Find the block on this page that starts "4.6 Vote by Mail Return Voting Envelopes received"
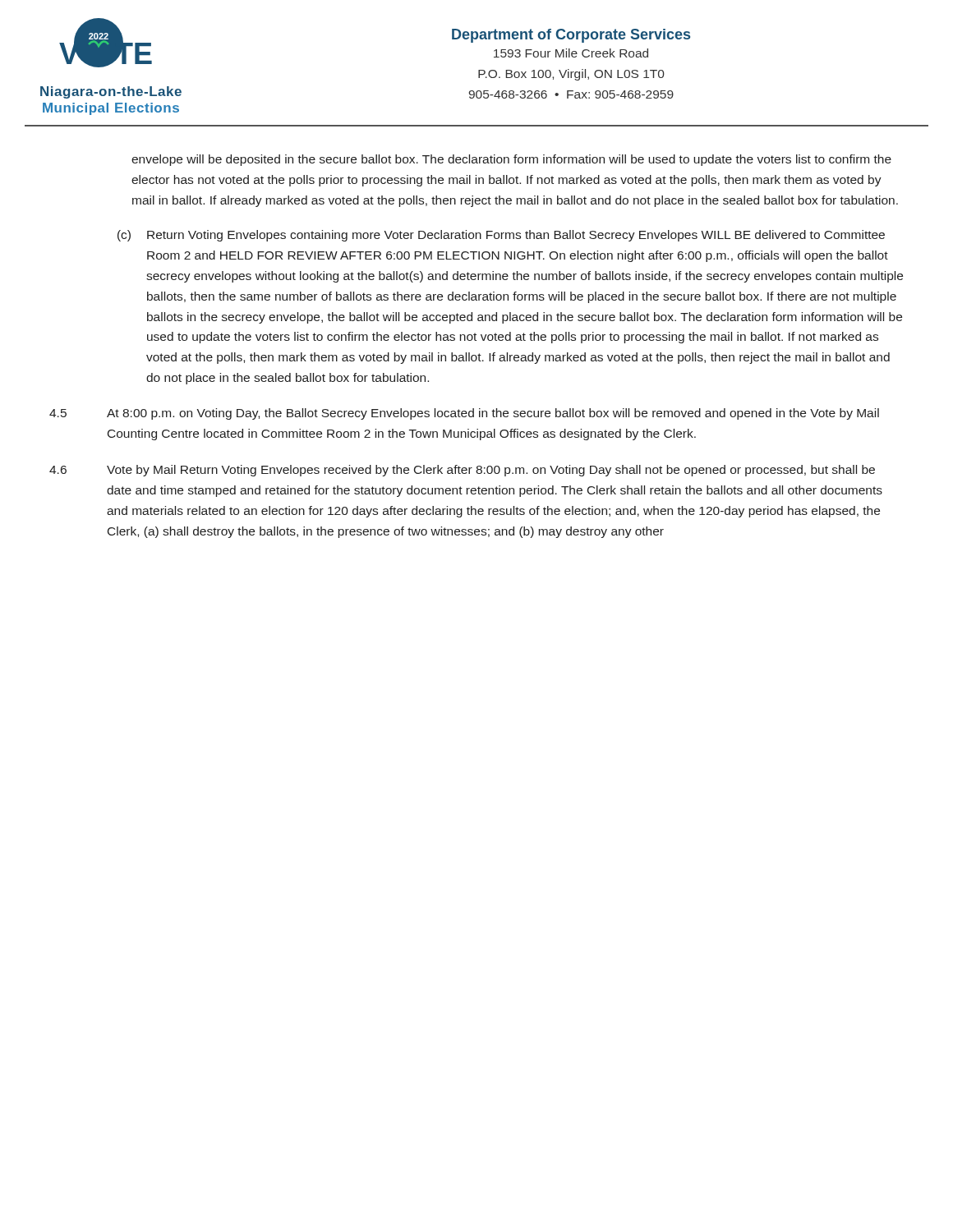The height and width of the screenshot is (1232, 953). coord(476,501)
